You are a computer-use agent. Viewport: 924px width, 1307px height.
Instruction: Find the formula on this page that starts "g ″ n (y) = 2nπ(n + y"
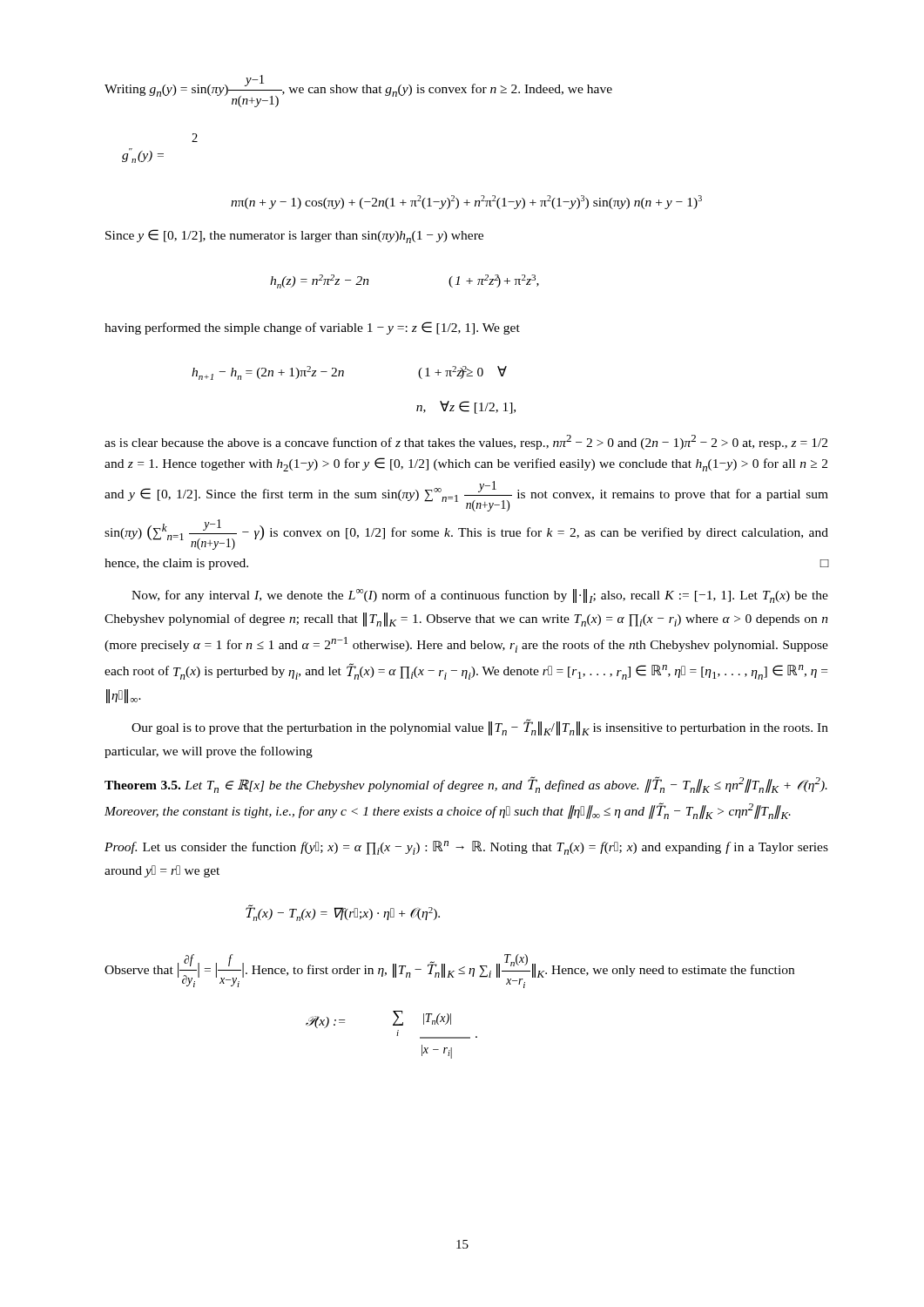(x=195, y=138)
